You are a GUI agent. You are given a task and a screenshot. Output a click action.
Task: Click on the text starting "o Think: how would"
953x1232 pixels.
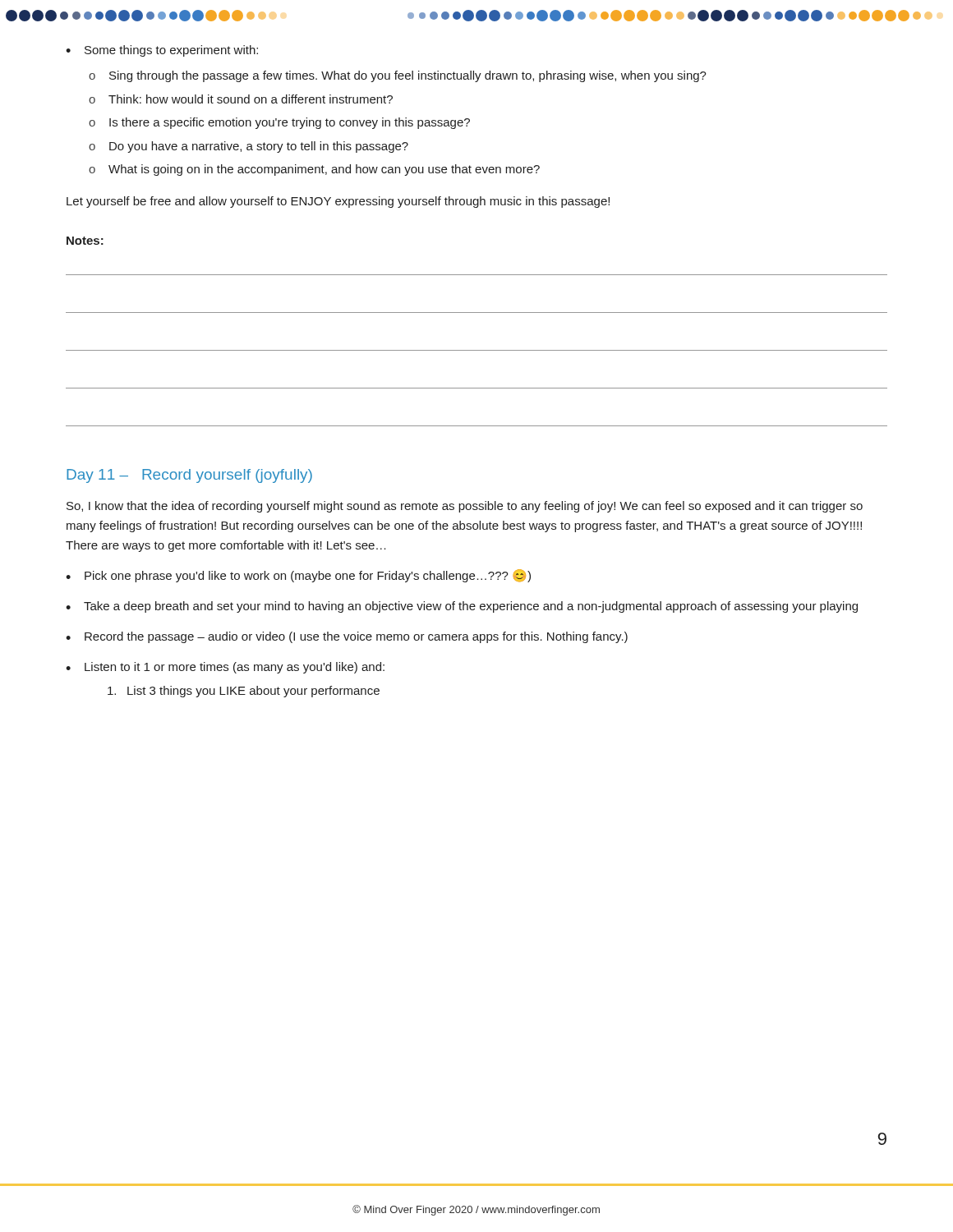(x=241, y=99)
